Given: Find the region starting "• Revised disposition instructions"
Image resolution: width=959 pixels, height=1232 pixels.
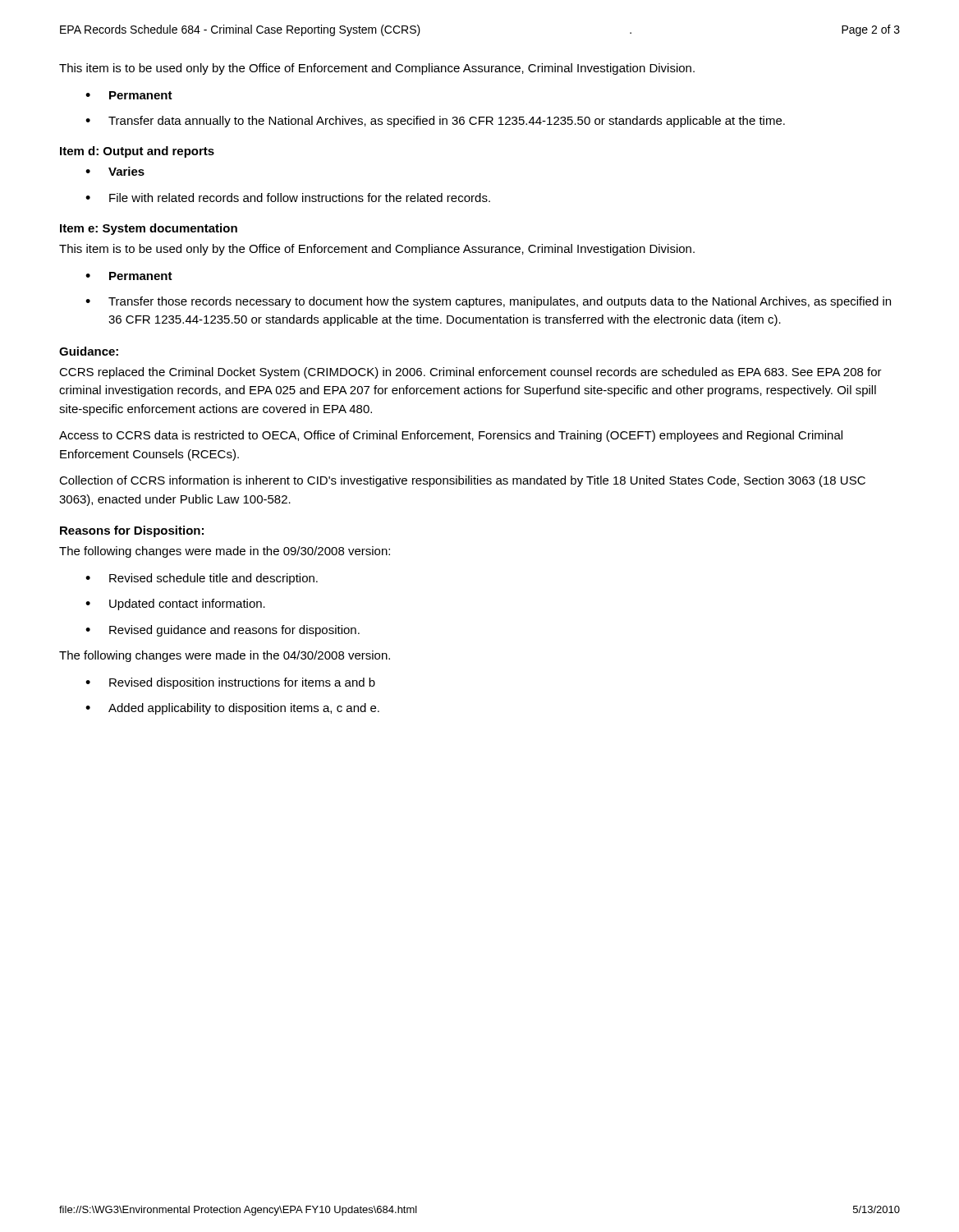Looking at the screenshot, I should [x=230, y=683].
